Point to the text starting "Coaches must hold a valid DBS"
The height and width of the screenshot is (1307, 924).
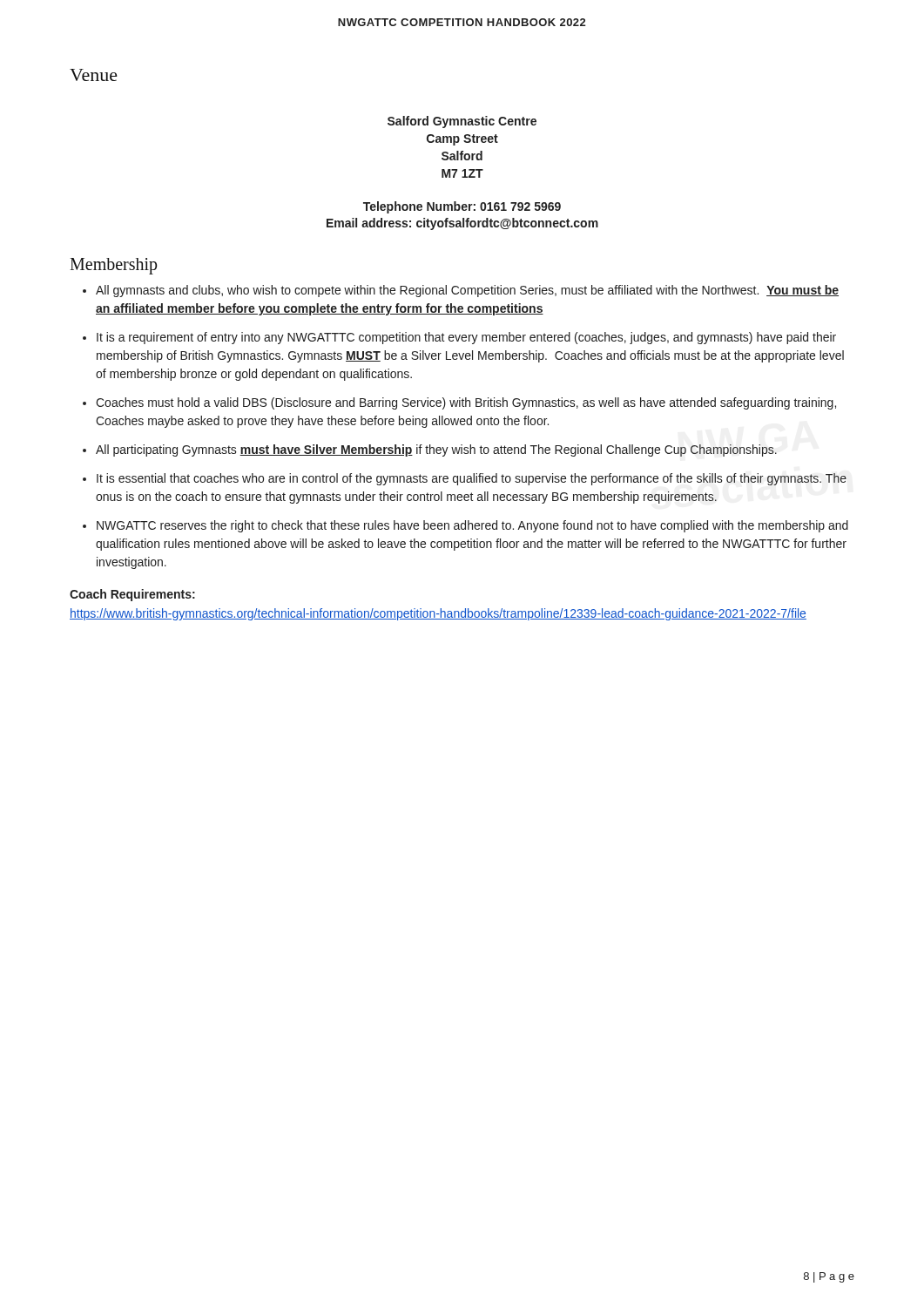(462, 412)
